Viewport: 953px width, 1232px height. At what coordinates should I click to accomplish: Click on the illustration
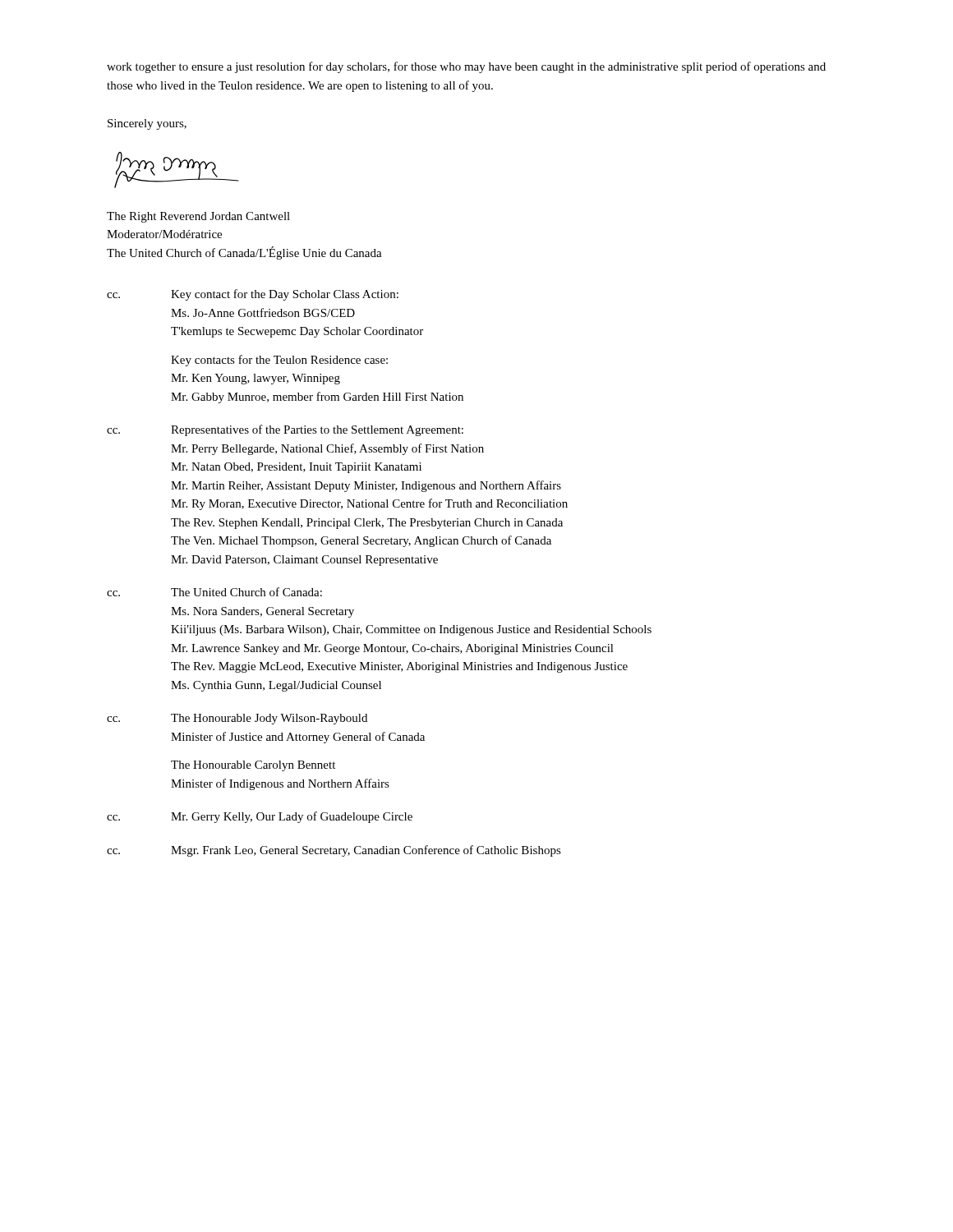point(476,170)
